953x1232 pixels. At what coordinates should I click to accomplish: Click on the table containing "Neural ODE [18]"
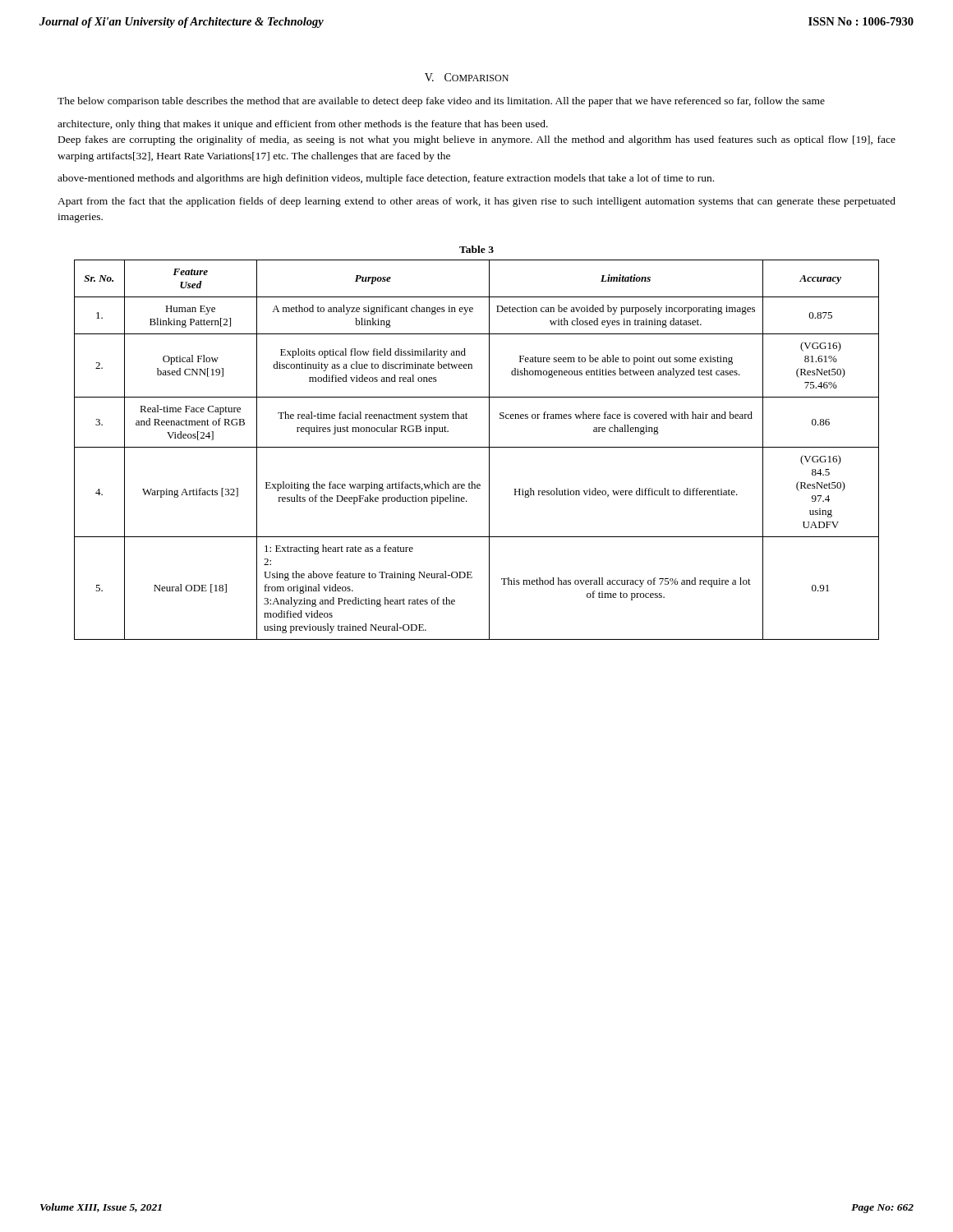click(x=476, y=441)
